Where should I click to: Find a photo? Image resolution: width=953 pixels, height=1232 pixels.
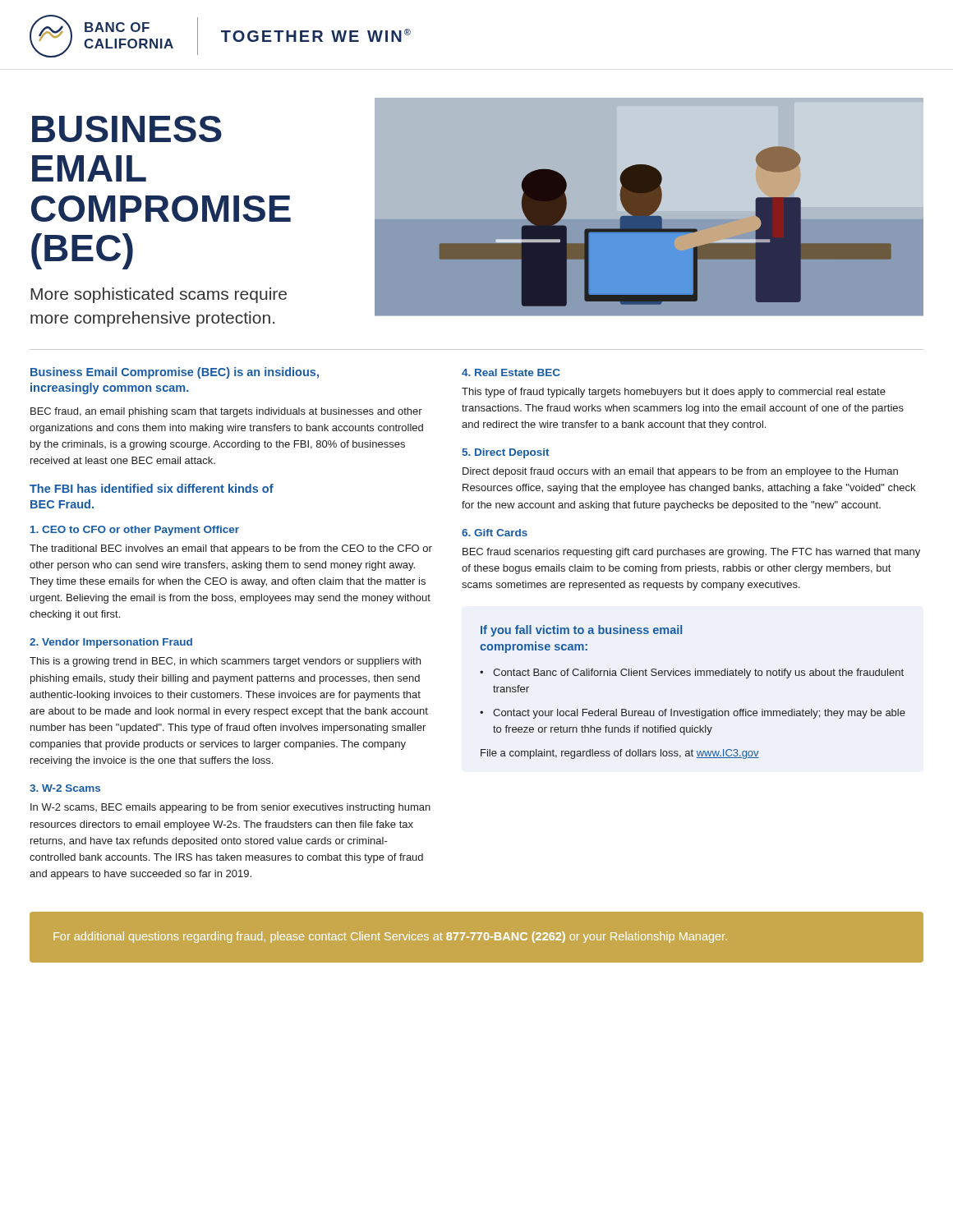pyautogui.click(x=649, y=207)
